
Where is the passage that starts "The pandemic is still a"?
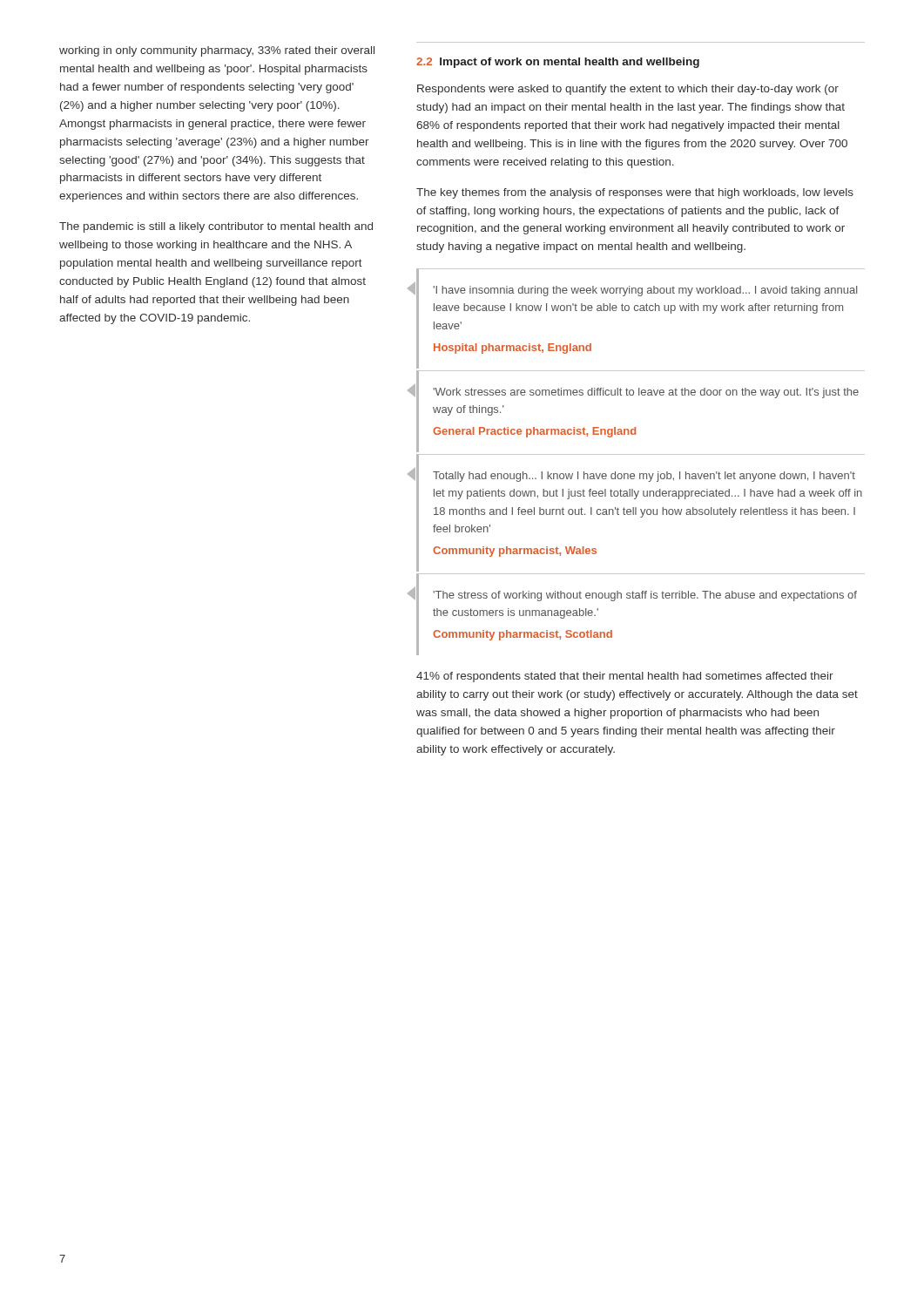[x=220, y=273]
